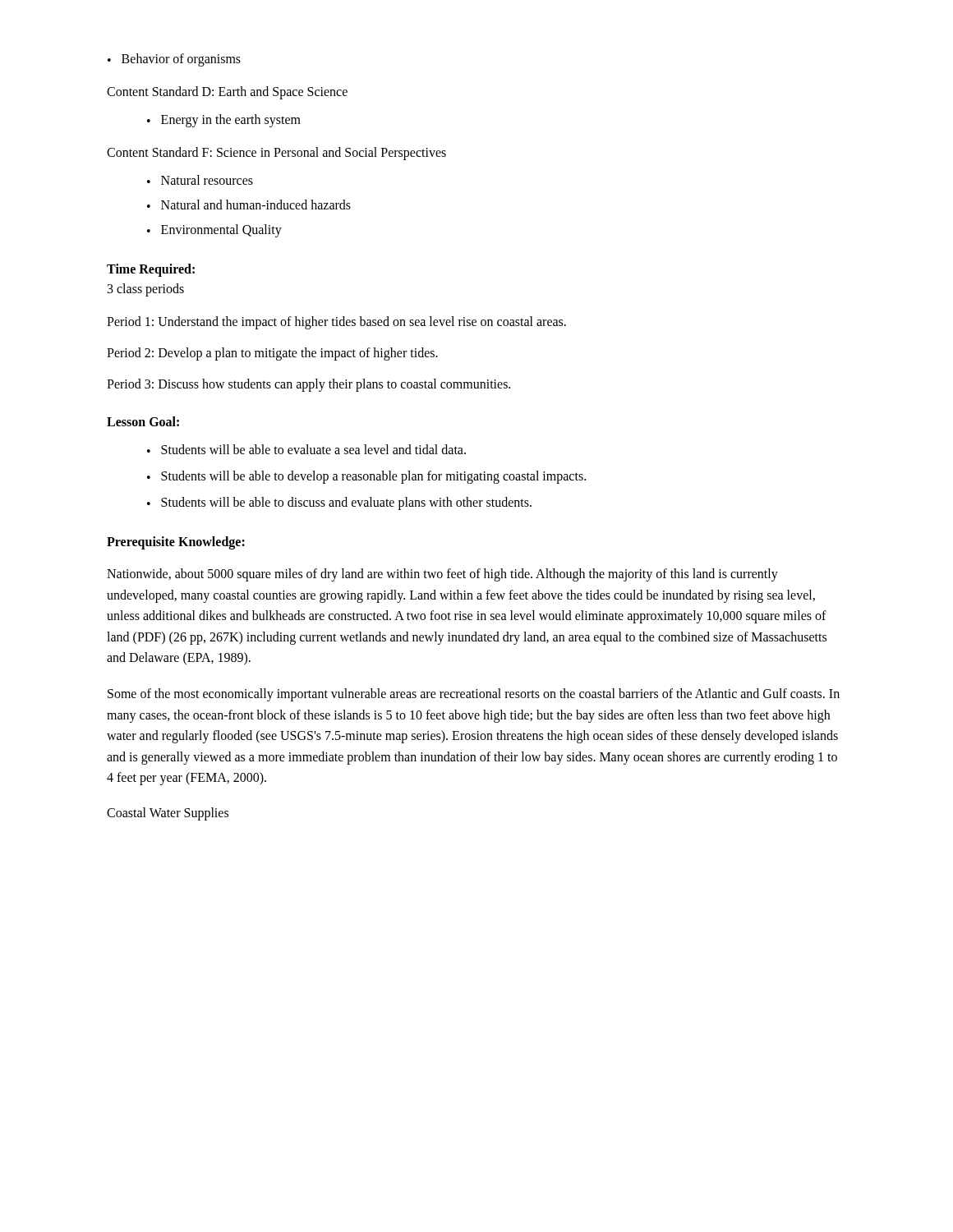Select the list item that says "• Environmental Quality"
953x1232 pixels.
tap(214, 231)
